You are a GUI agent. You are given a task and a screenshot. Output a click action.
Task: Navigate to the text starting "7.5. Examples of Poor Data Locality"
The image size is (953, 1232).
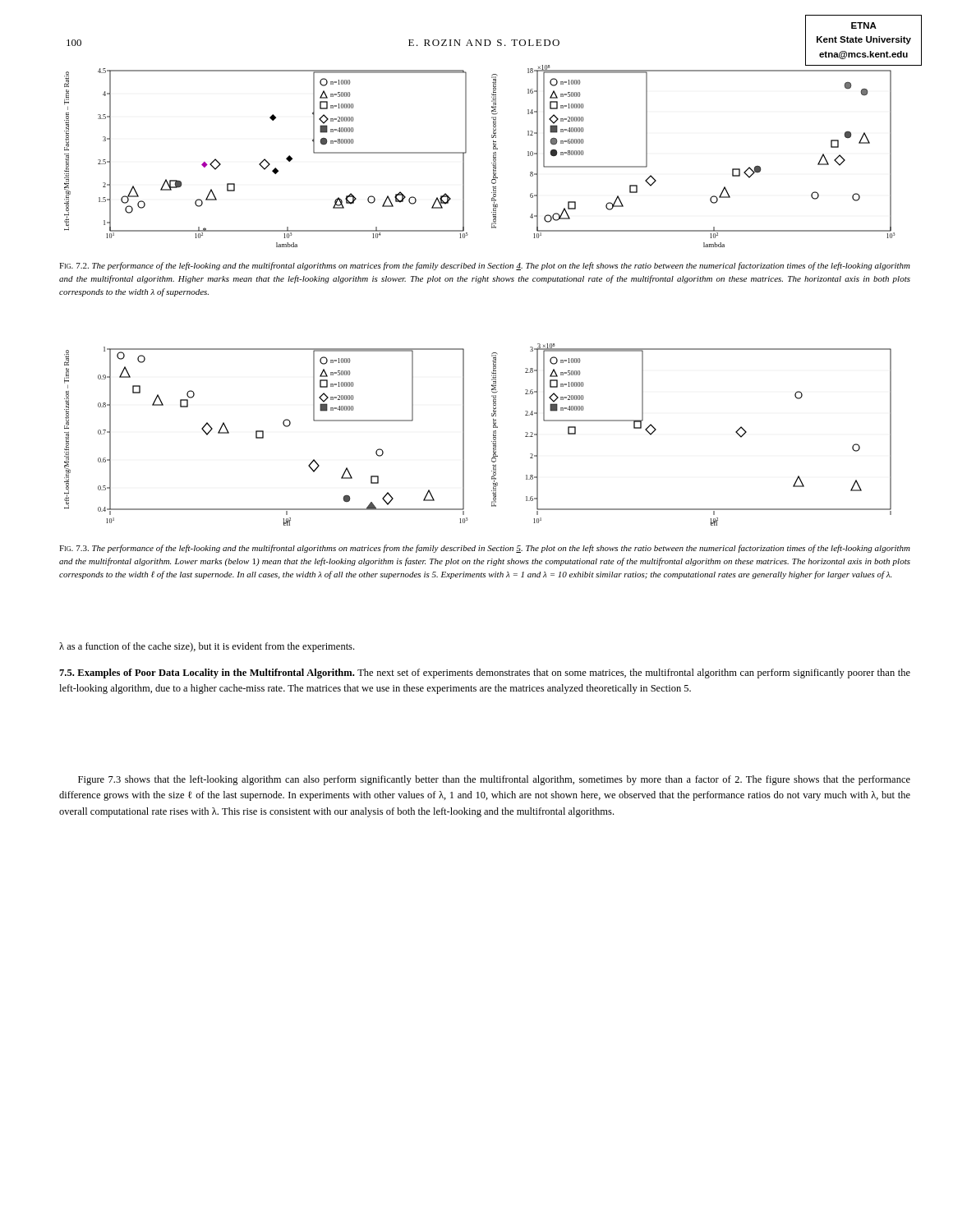tap(207, 673)
